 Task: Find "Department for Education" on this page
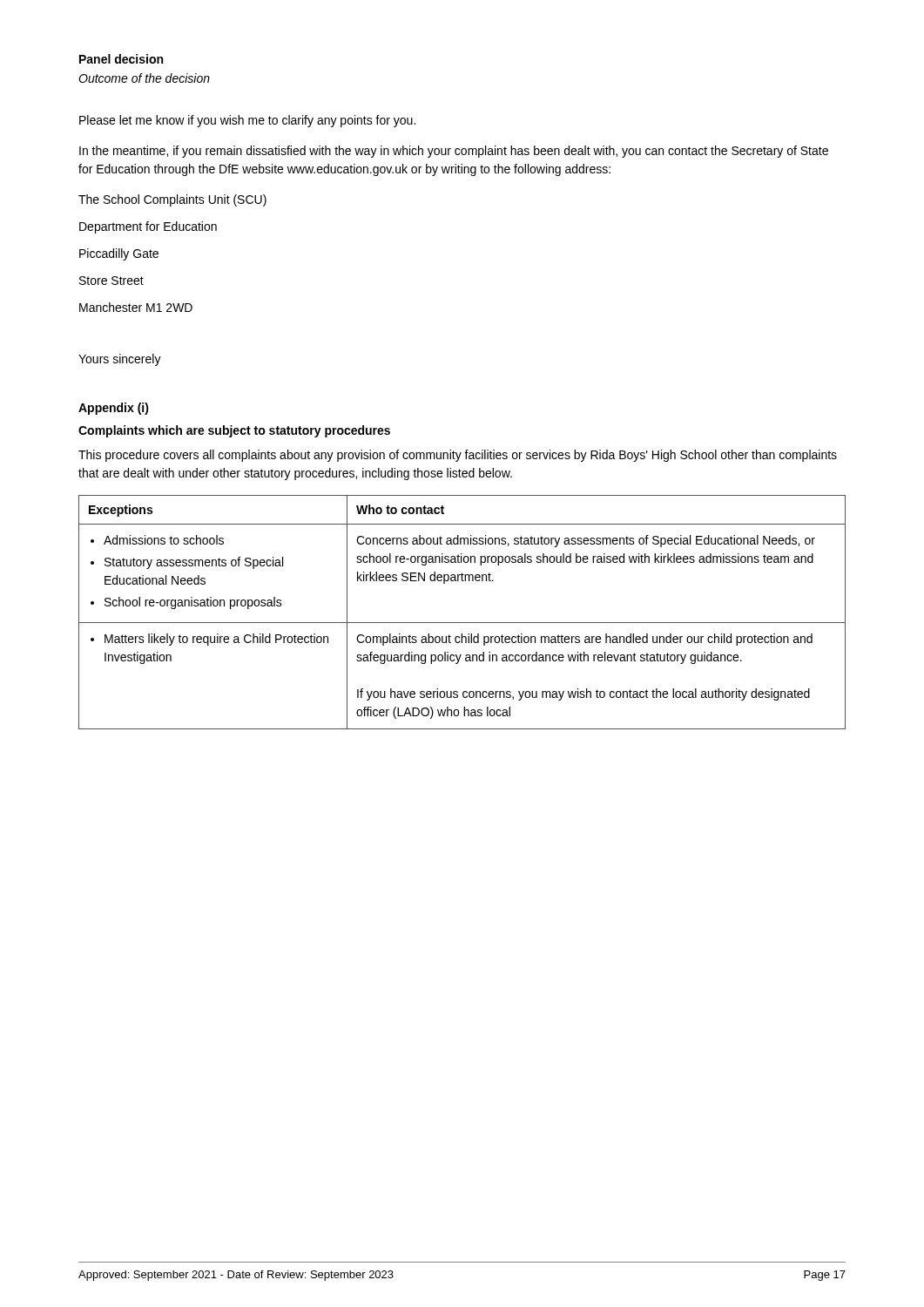(x=148, y=227)
